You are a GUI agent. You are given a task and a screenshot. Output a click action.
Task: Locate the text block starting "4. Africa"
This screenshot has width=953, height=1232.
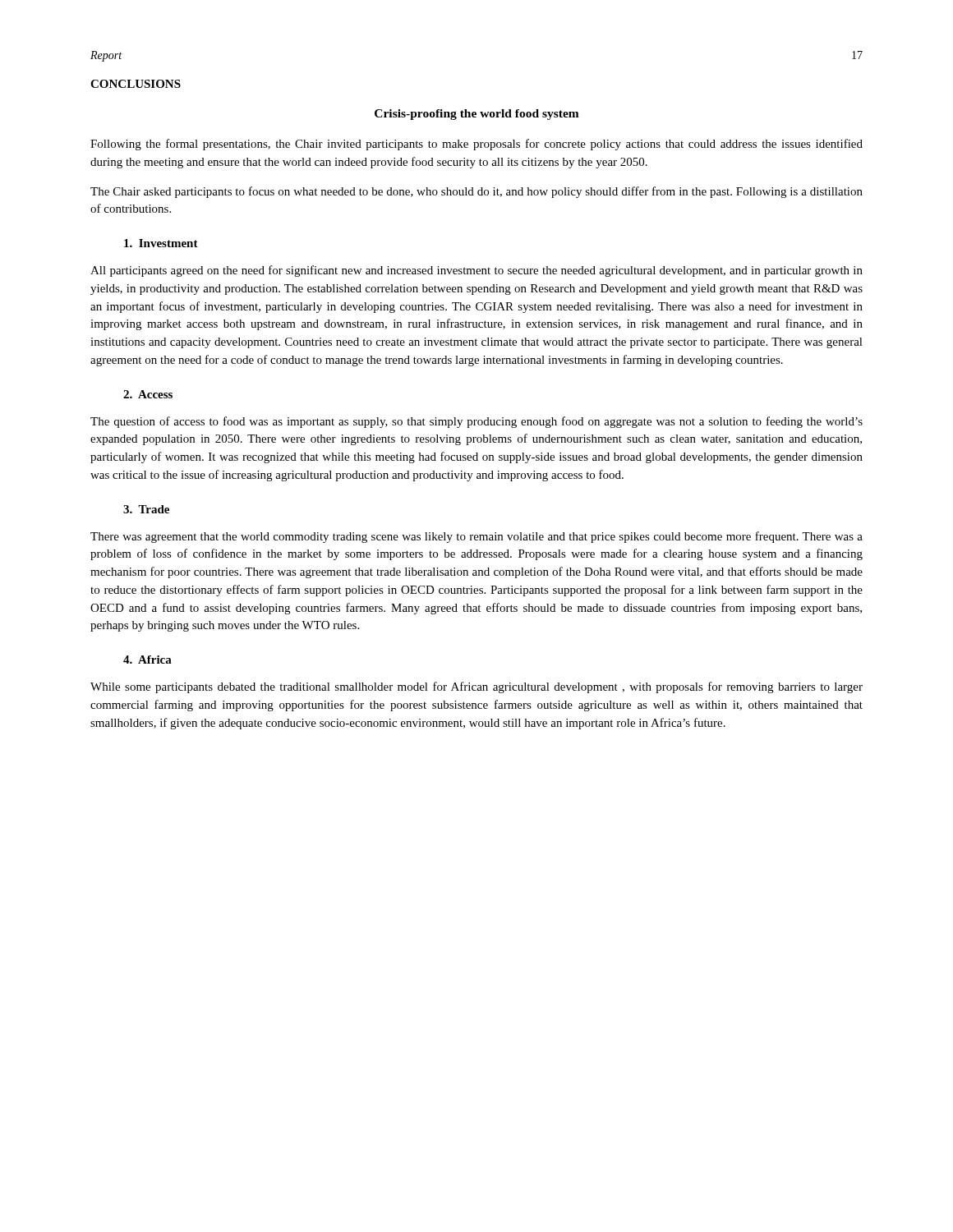point(147,660)
